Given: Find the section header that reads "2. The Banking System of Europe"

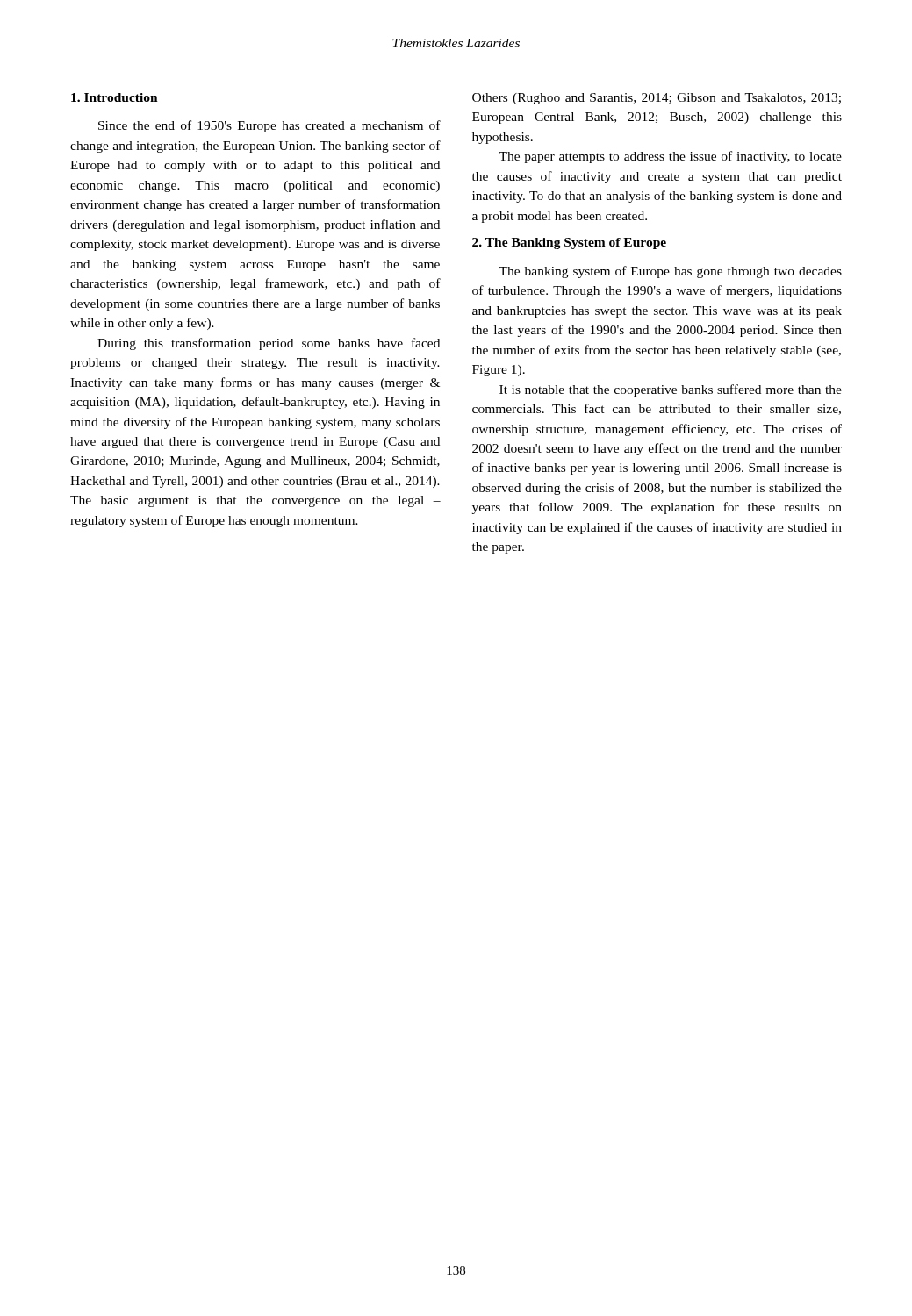Looking at the screenshot, I should pyautogui.click(x=657, y=243).
